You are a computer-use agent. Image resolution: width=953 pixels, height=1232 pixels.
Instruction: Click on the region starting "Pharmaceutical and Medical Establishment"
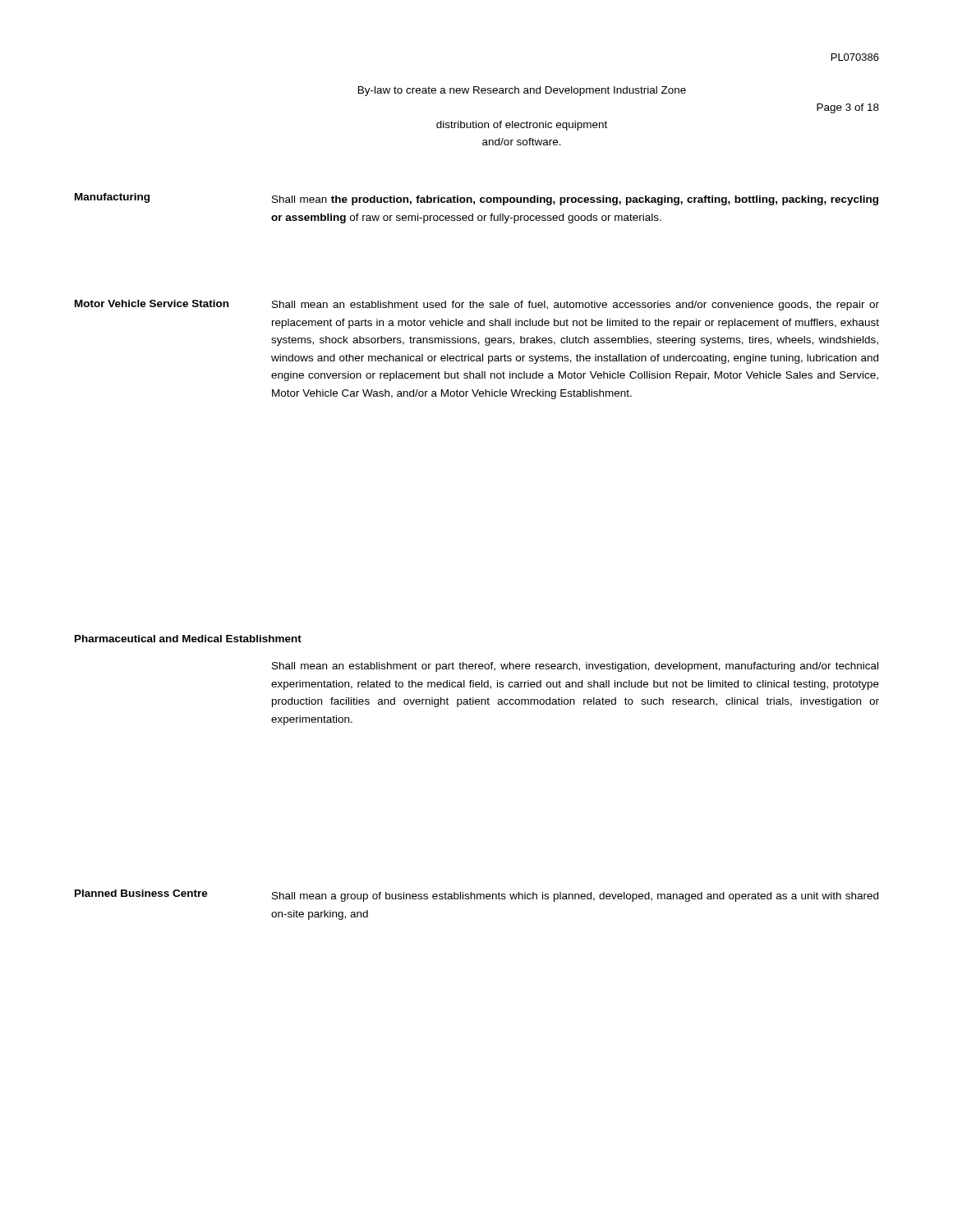[188, 639]
